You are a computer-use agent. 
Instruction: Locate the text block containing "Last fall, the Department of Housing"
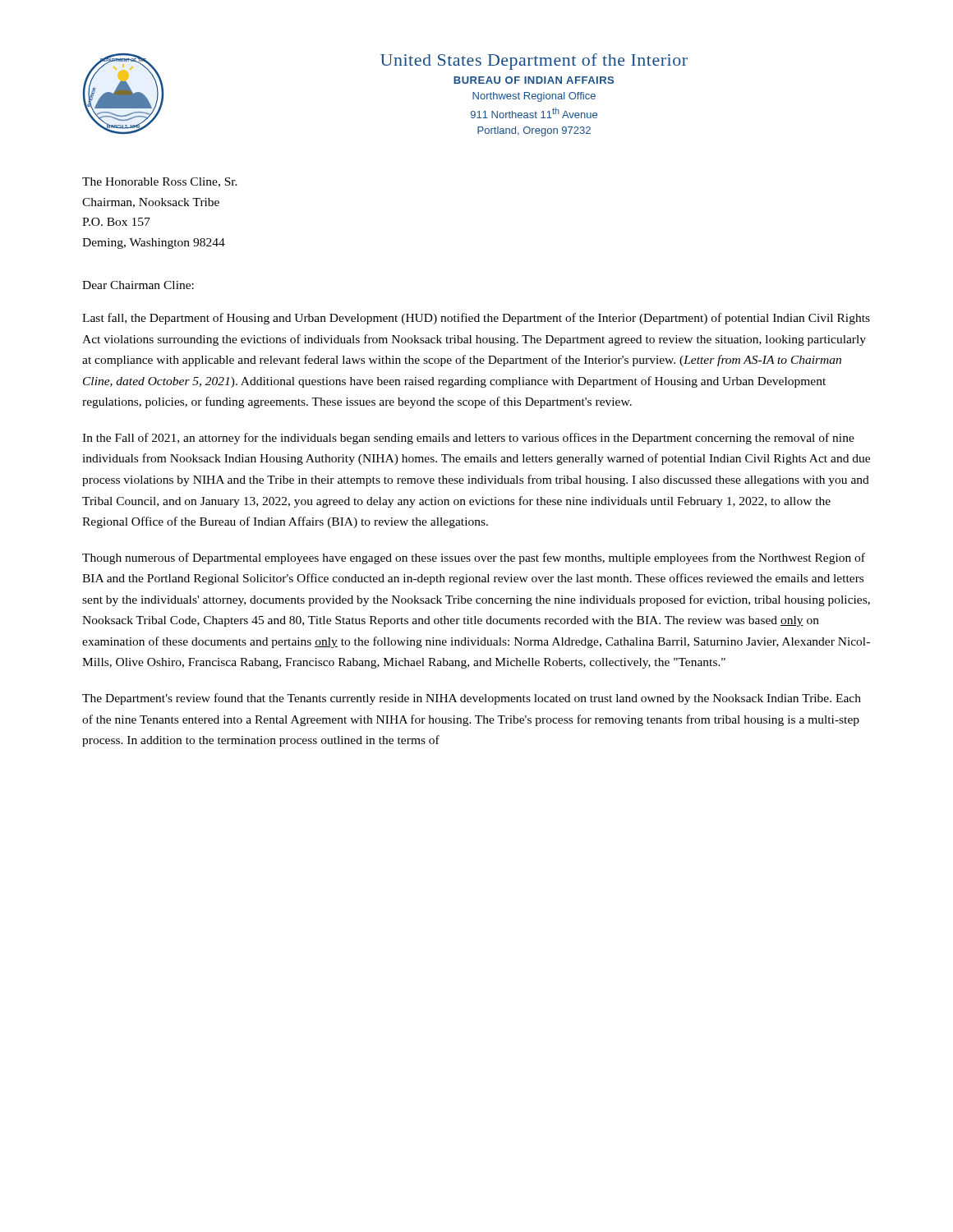476,359
